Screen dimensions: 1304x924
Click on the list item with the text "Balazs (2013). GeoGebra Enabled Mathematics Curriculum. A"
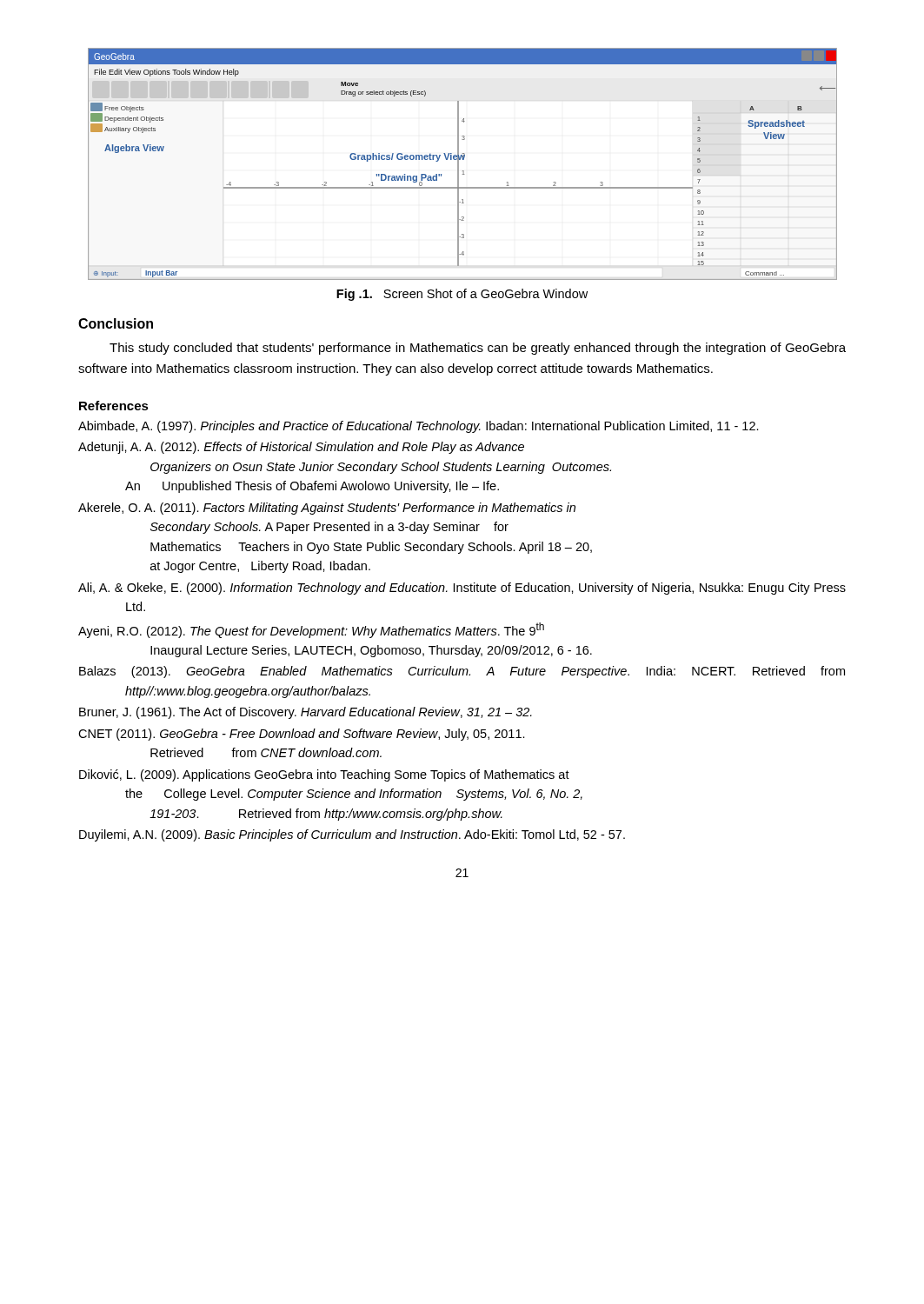462,681
